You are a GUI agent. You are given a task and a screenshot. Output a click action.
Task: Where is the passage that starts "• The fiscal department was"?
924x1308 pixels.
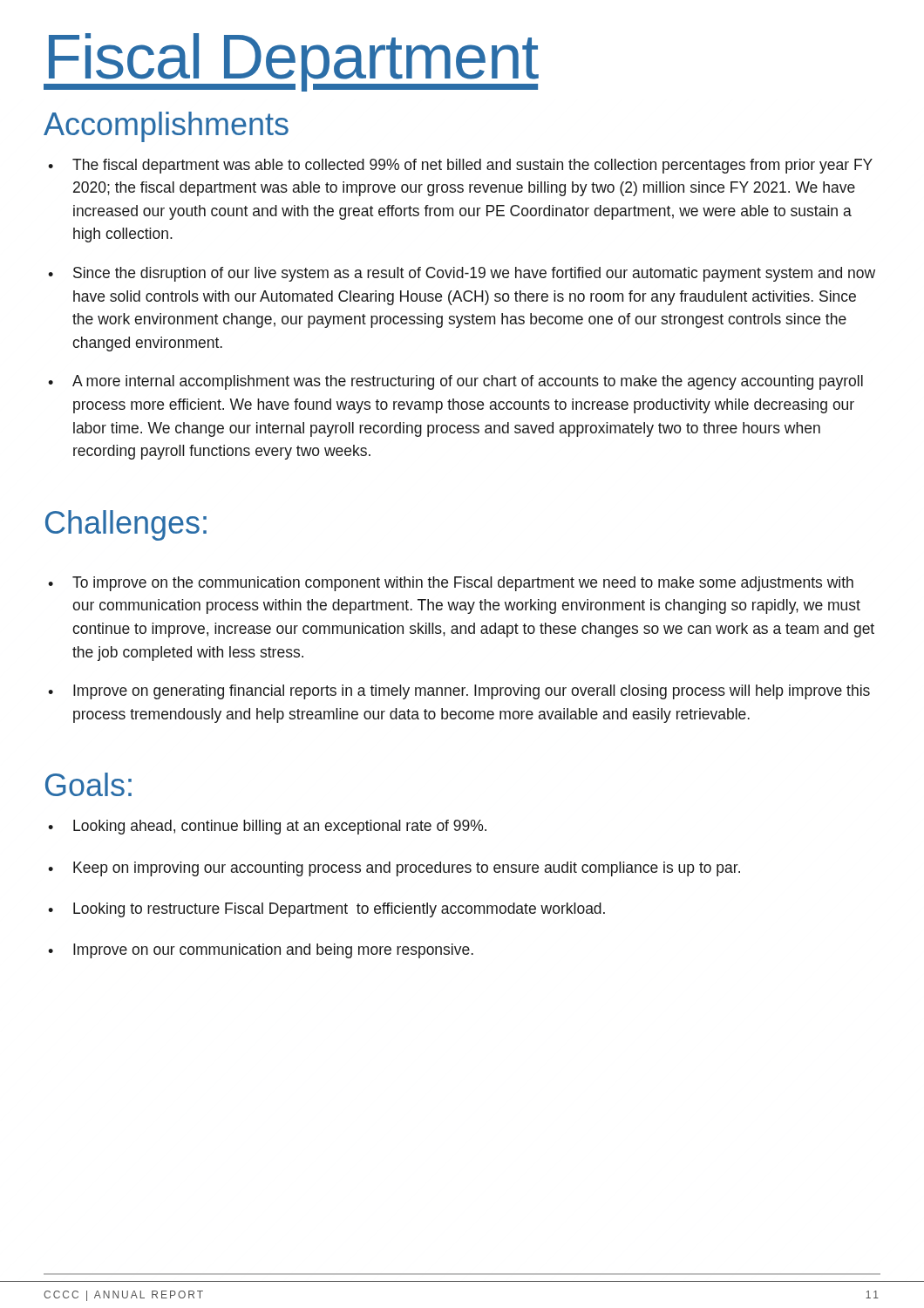[x=462, y=200]
